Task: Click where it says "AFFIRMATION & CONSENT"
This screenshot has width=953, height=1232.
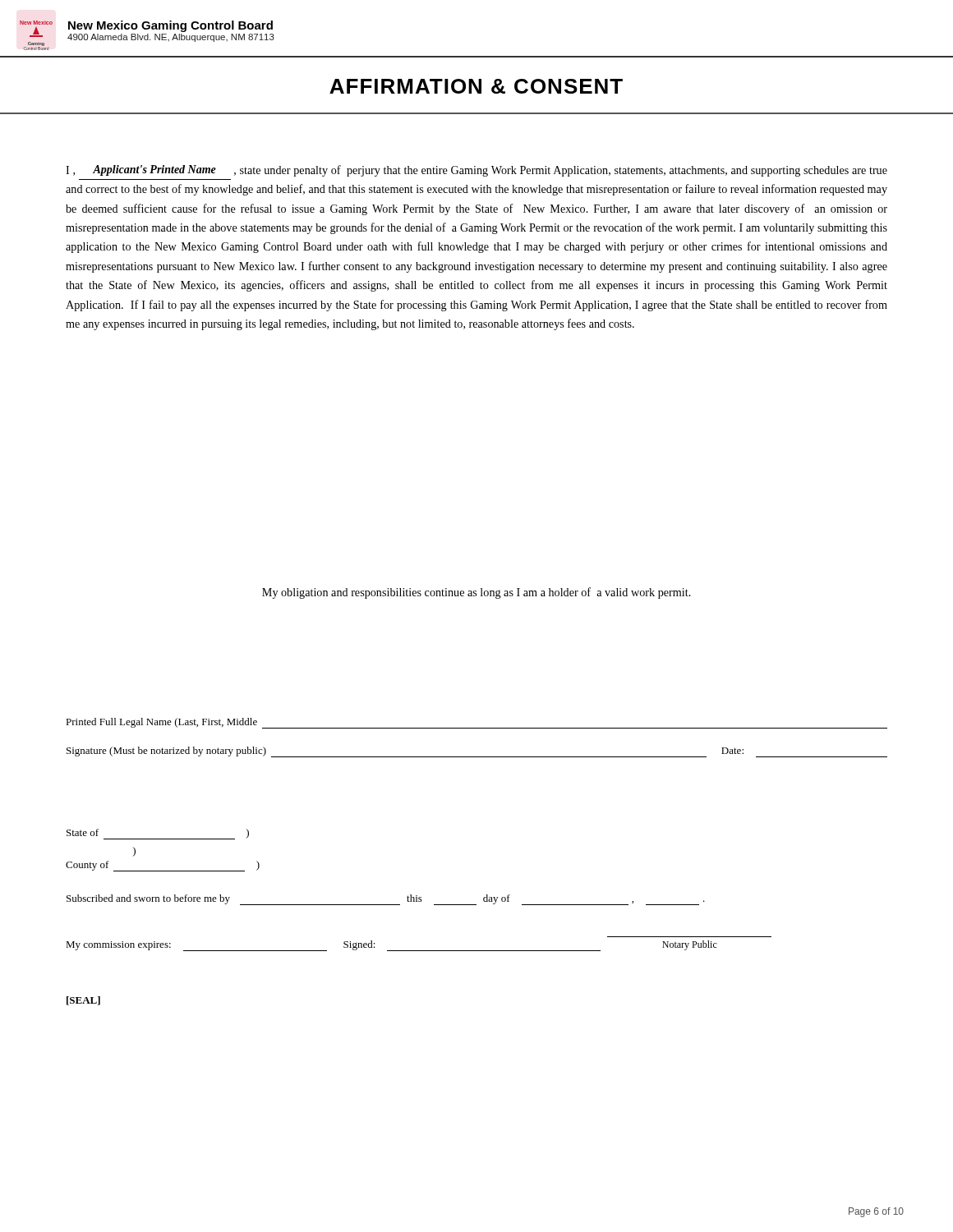Action: point(476,87)
